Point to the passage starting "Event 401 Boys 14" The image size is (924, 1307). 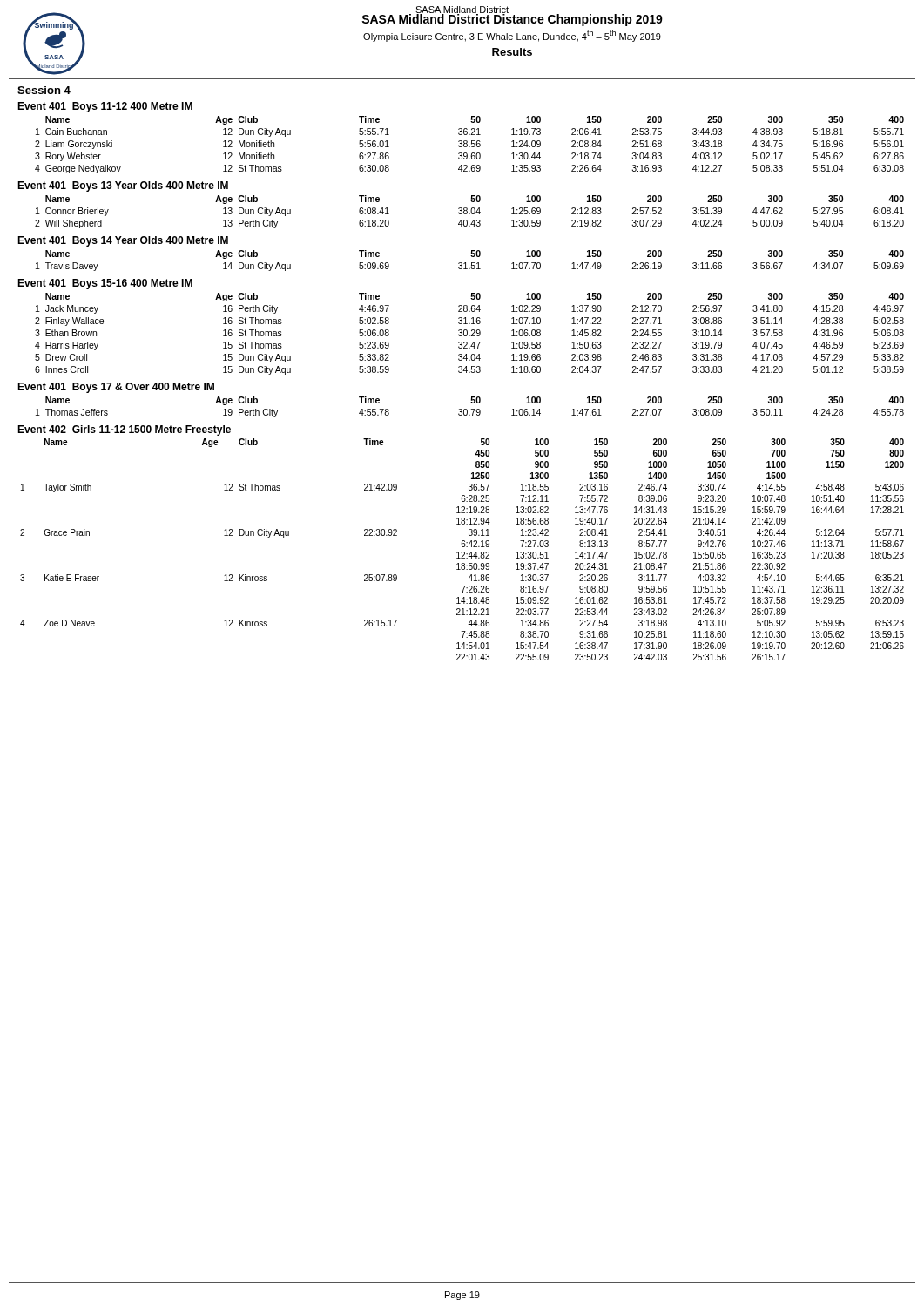[x=123, y=240]
